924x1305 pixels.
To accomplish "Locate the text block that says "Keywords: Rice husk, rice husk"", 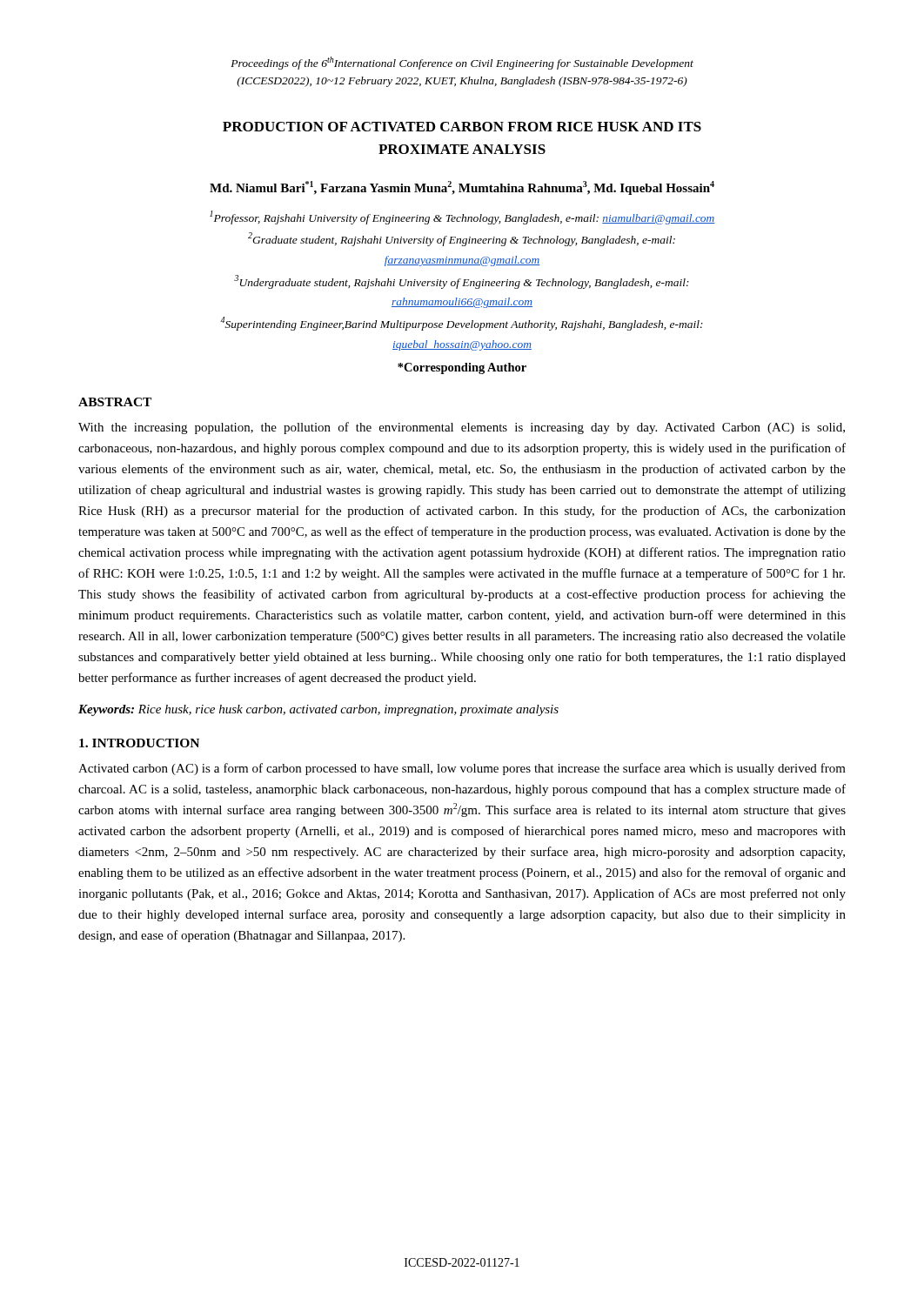I will pyautogui.click(x=319, y=709).
